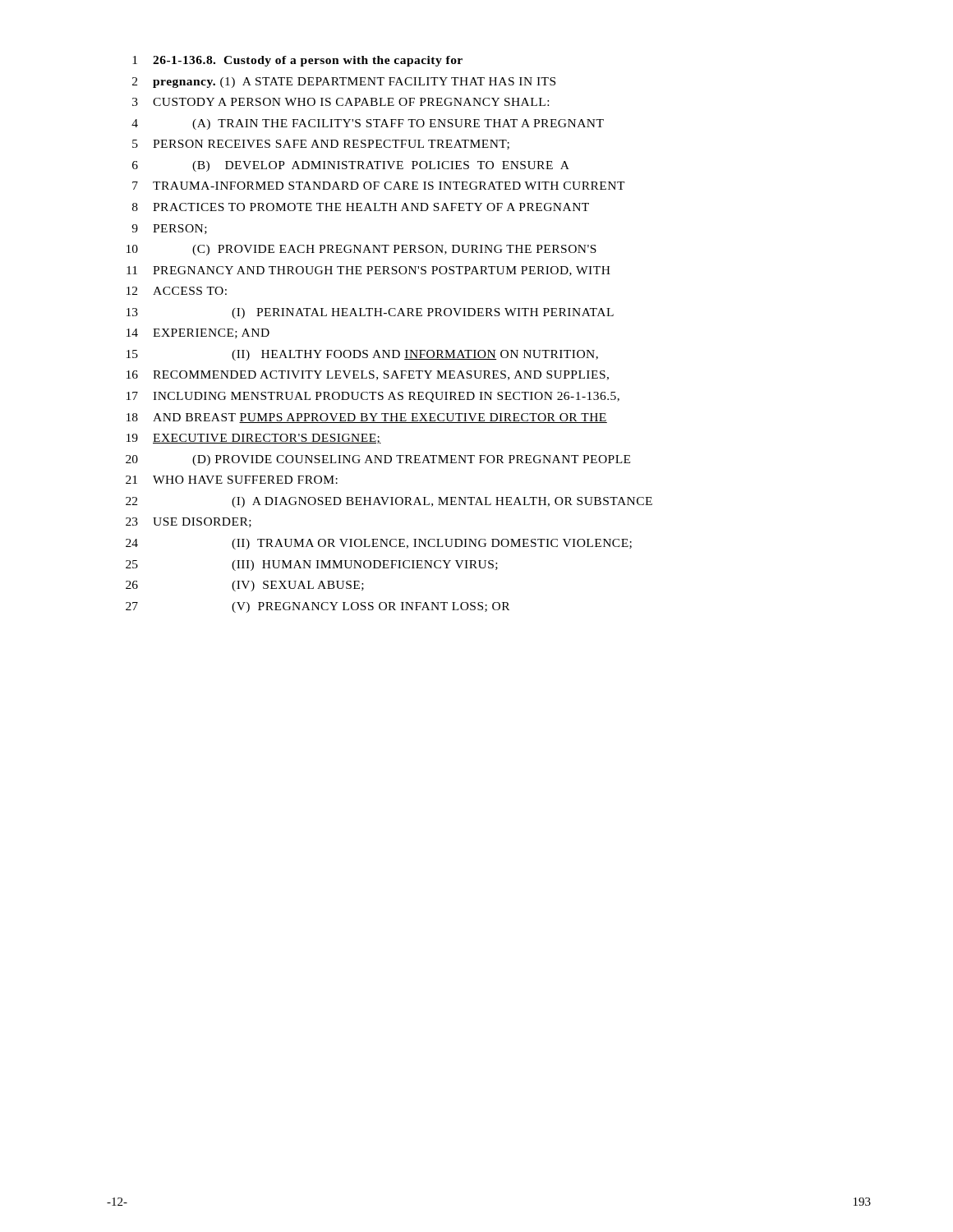Select the block starting "6 (b) DEVELOP ADMINISTRATIVE POLICIES TO ENSURE"
The width and height of the screenshot is (953, 1232).
pyautogui.click(x=489, y=165)
